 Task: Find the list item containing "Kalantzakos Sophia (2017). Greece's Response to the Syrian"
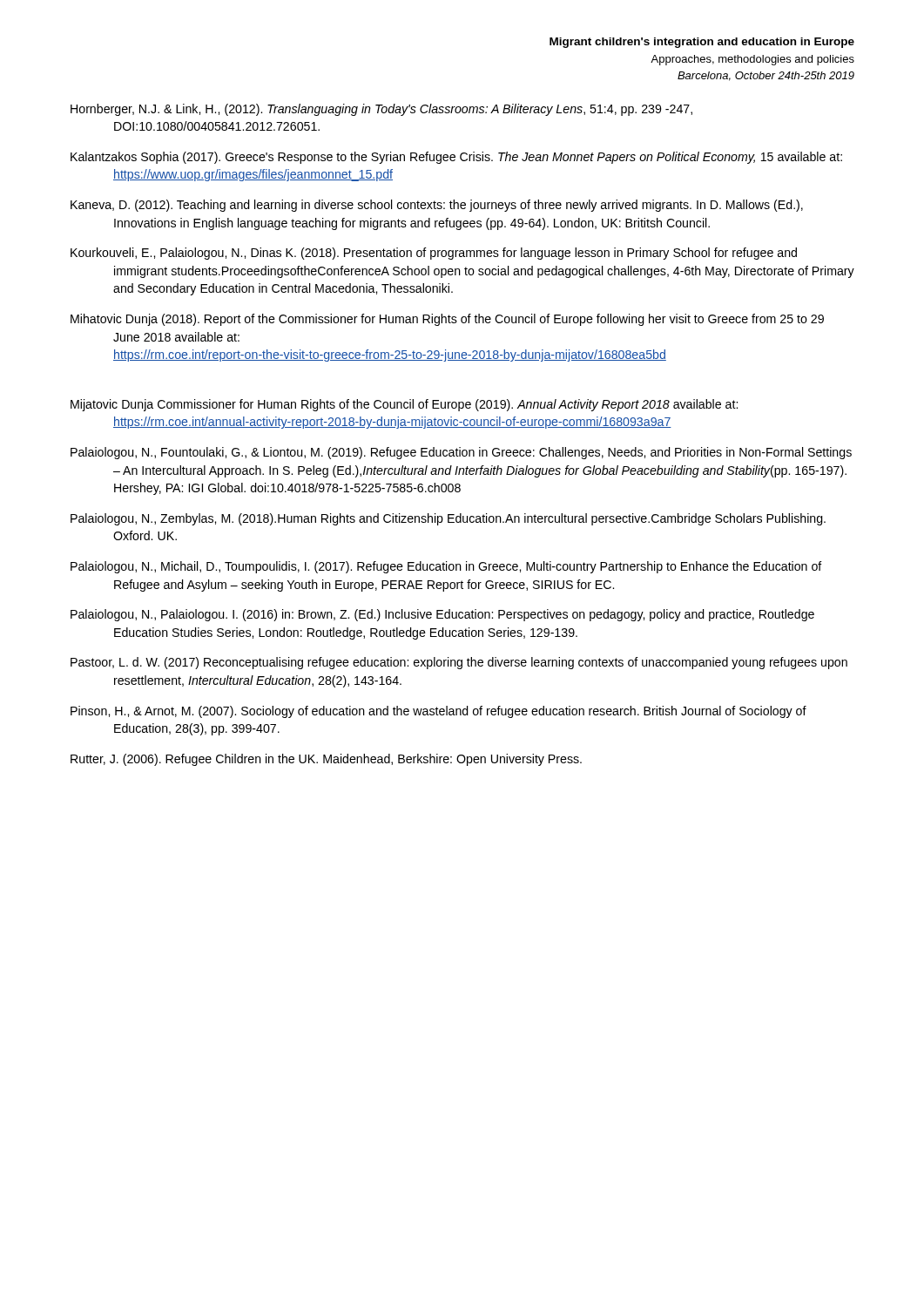click(456, 166)
